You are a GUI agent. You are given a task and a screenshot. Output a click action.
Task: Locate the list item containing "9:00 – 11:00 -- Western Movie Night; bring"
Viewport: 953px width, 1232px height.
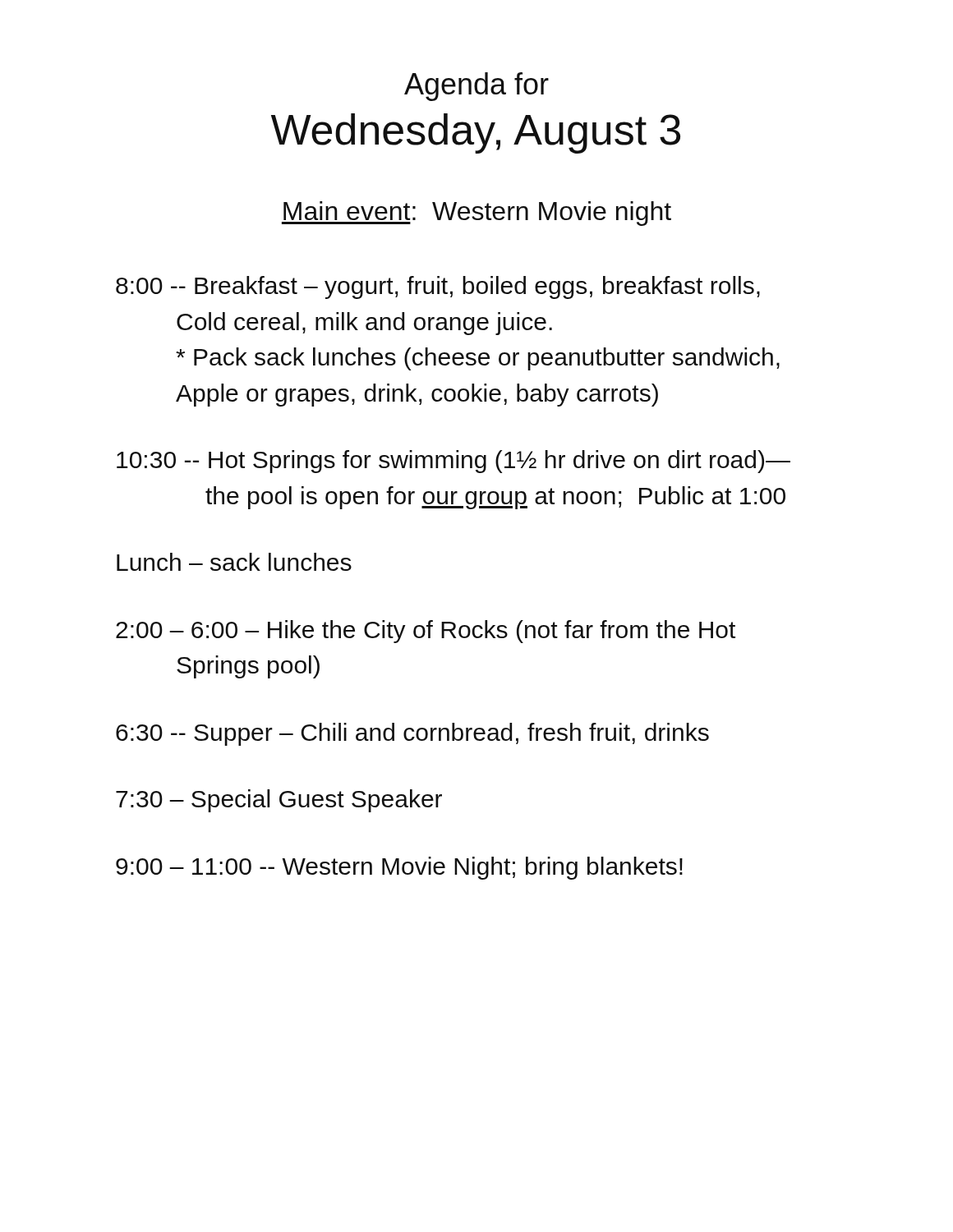400,866
